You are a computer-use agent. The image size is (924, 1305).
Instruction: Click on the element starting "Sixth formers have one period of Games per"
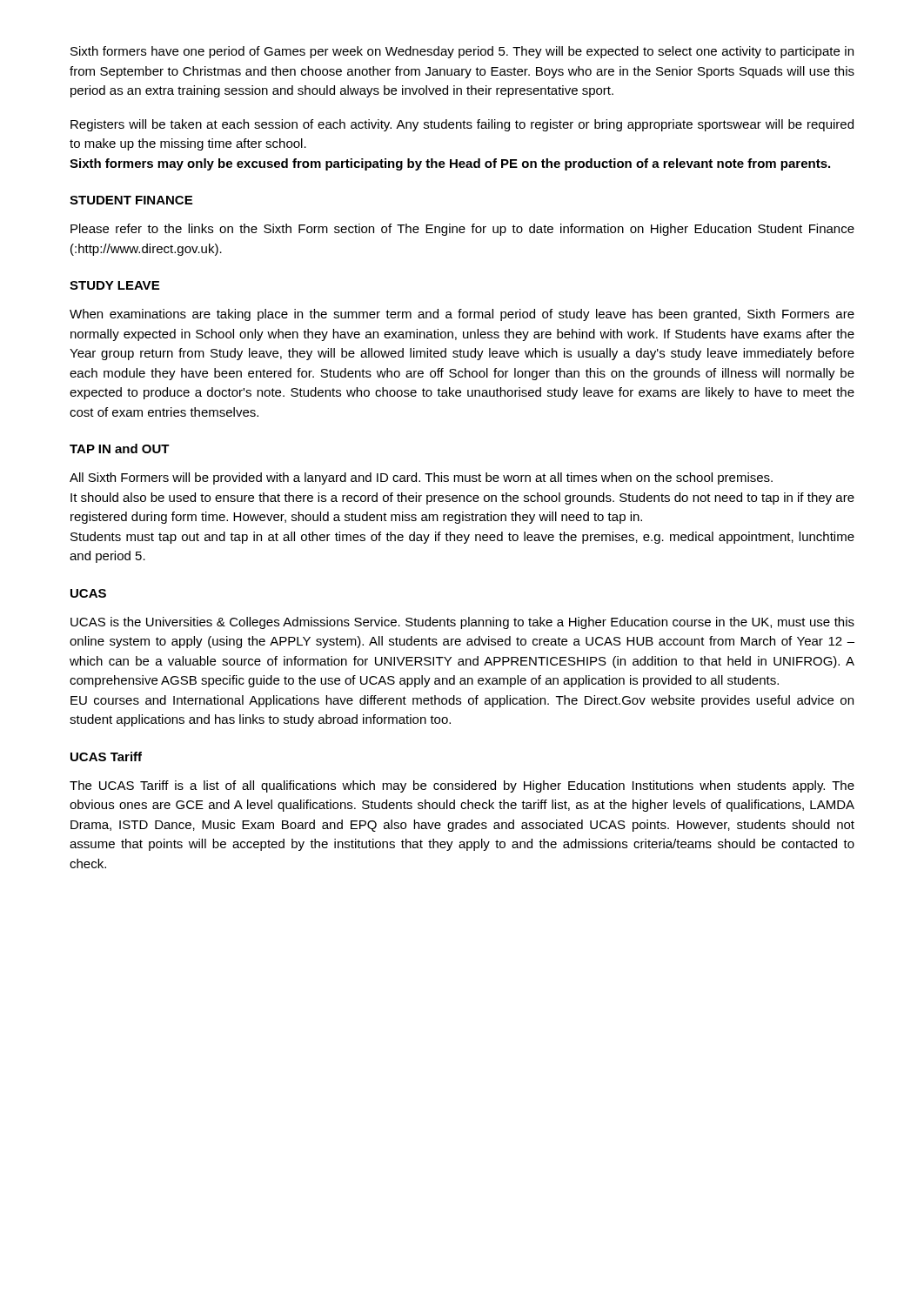click(462, 70)
